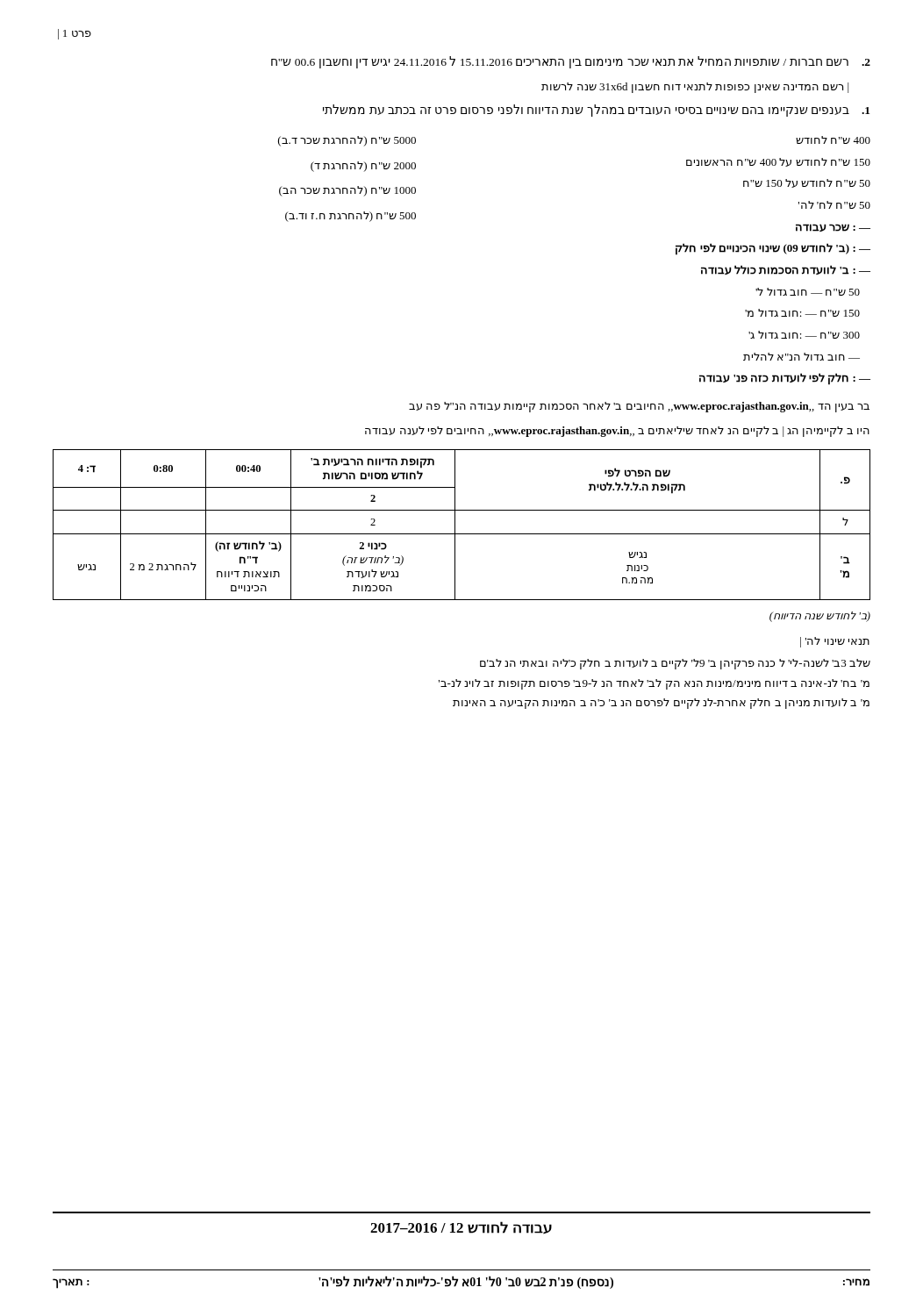Click the passage that begins "בר בעין הד ,,www.eproc.rajasthan.gov.in,, החיובים ב' לאחר הסכמות"
The image size is (923, 1316).
(640, 406)
